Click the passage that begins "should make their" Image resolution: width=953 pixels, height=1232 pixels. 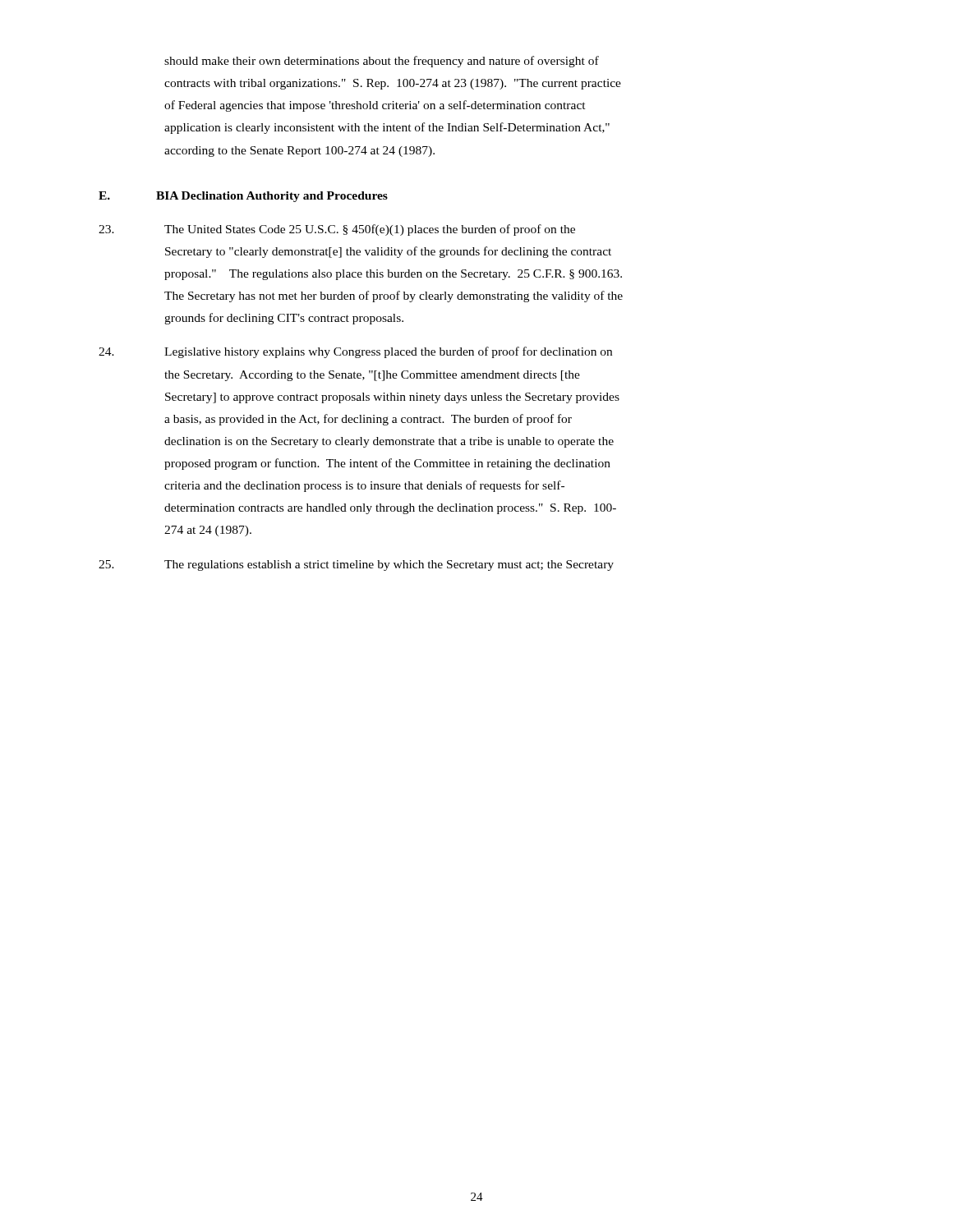(518, 105)
